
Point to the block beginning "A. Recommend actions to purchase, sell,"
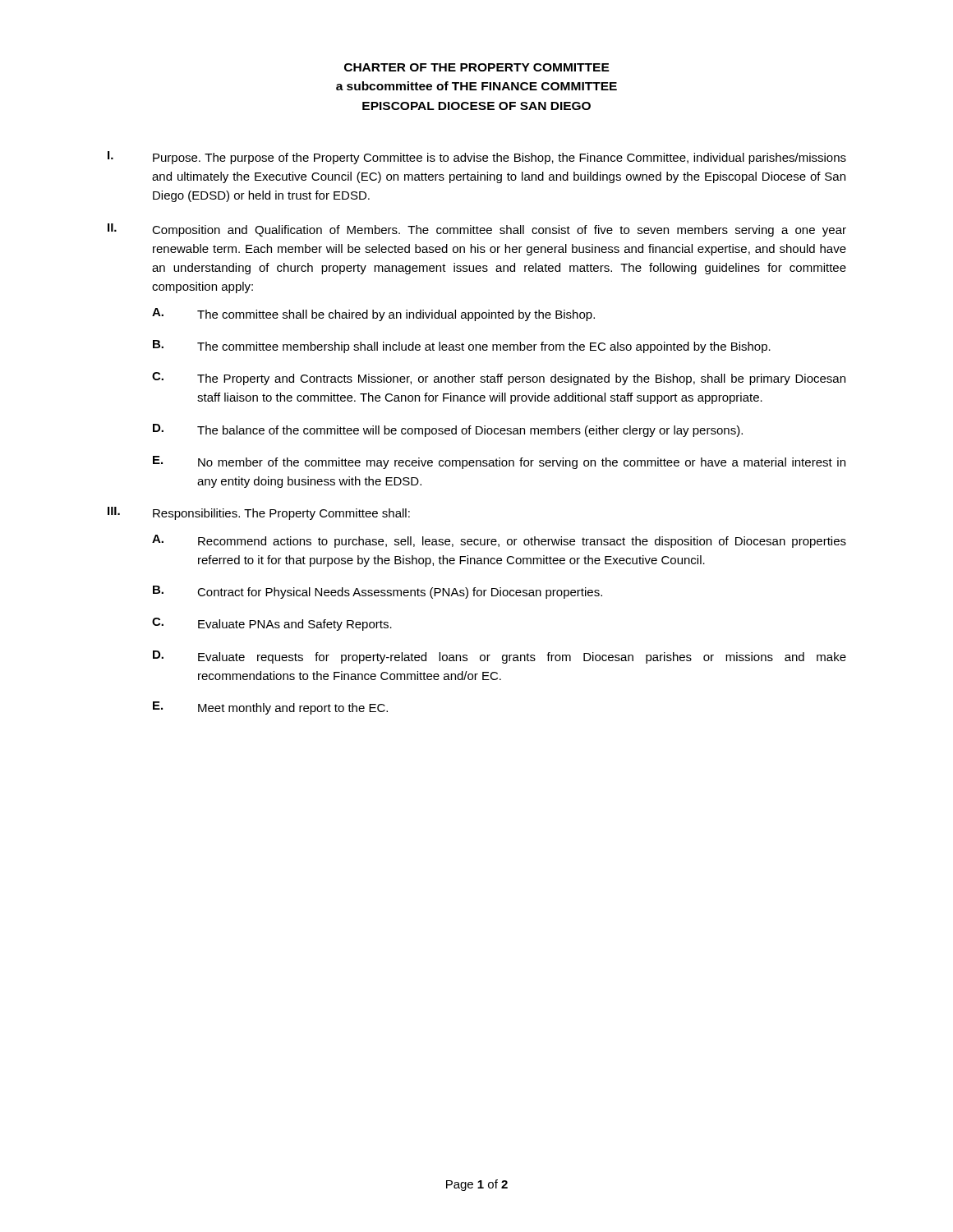[x=499, y=550]
